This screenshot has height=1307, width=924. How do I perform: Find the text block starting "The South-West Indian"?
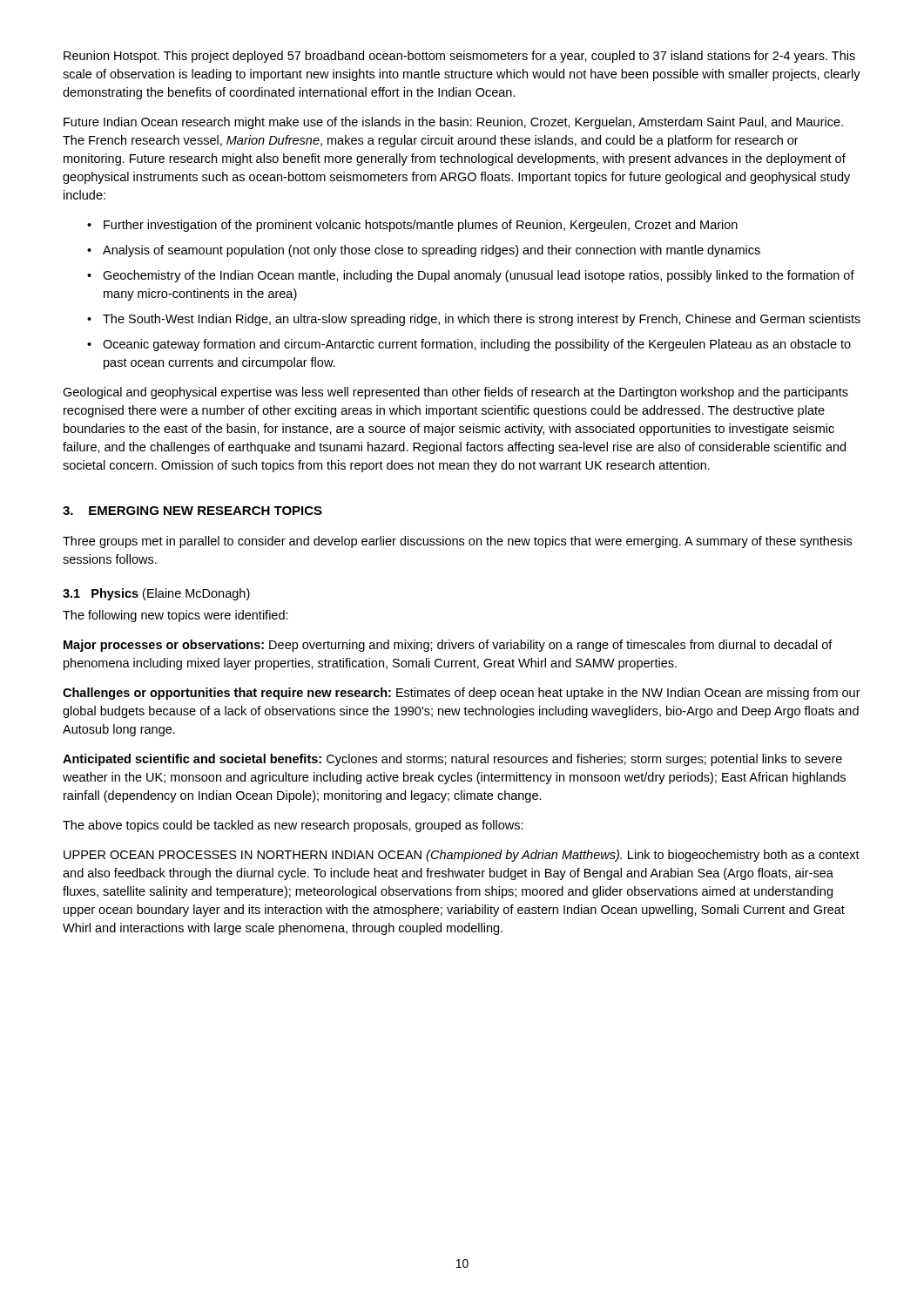pos(482,319)
